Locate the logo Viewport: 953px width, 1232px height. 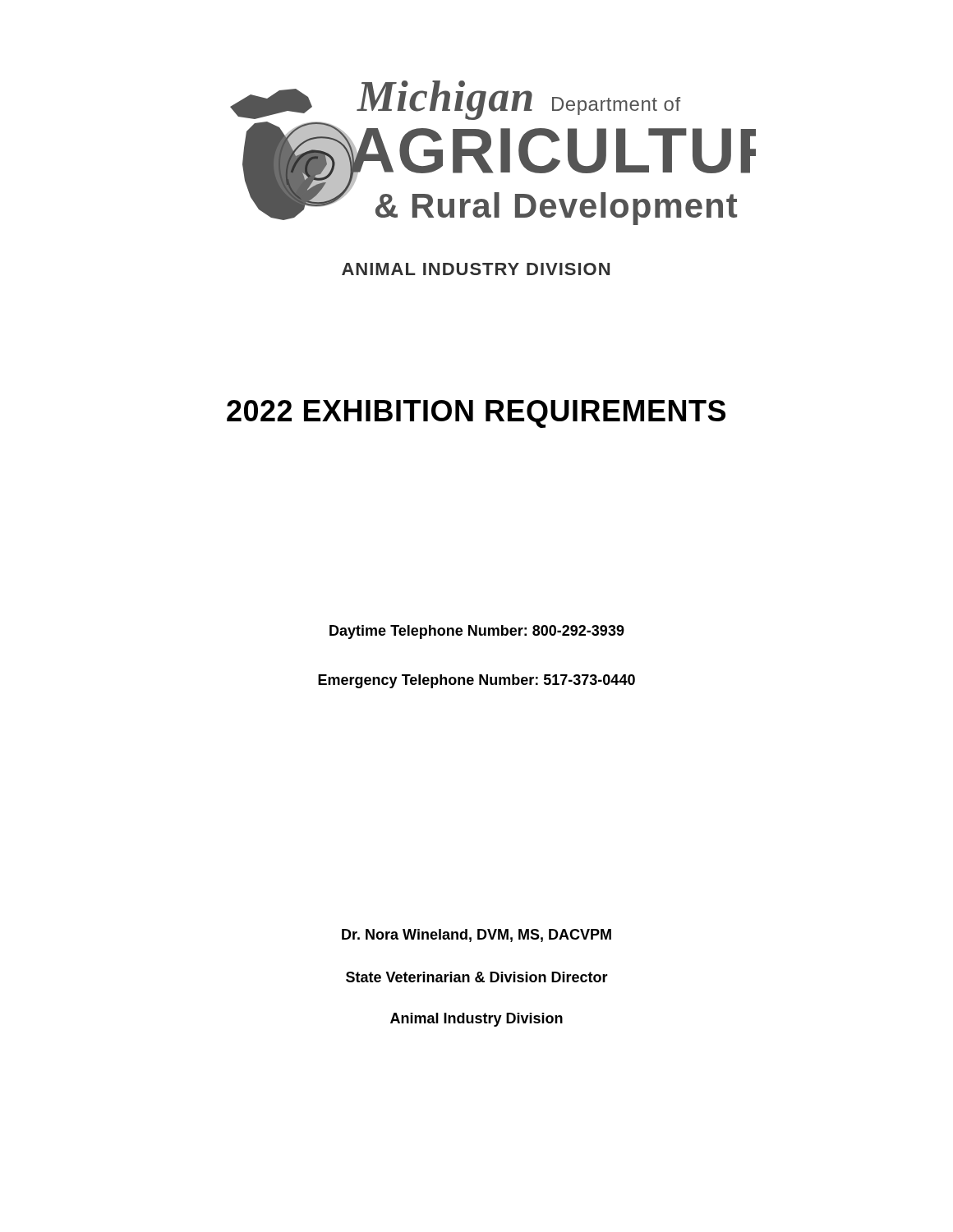pyautogui.click(x=476, y=148)
